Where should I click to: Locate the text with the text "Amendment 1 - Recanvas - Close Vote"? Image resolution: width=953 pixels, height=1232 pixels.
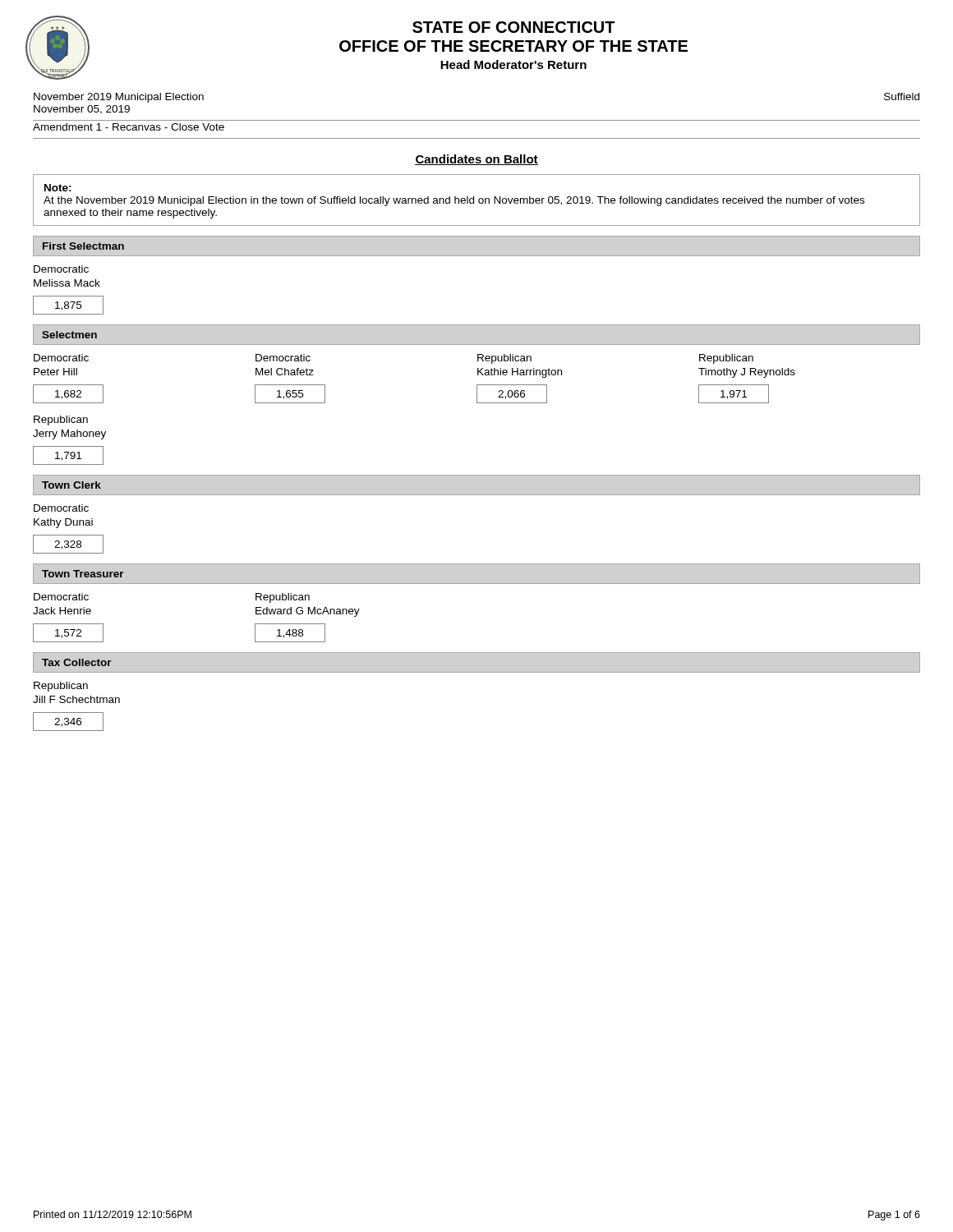coord(129,127)
